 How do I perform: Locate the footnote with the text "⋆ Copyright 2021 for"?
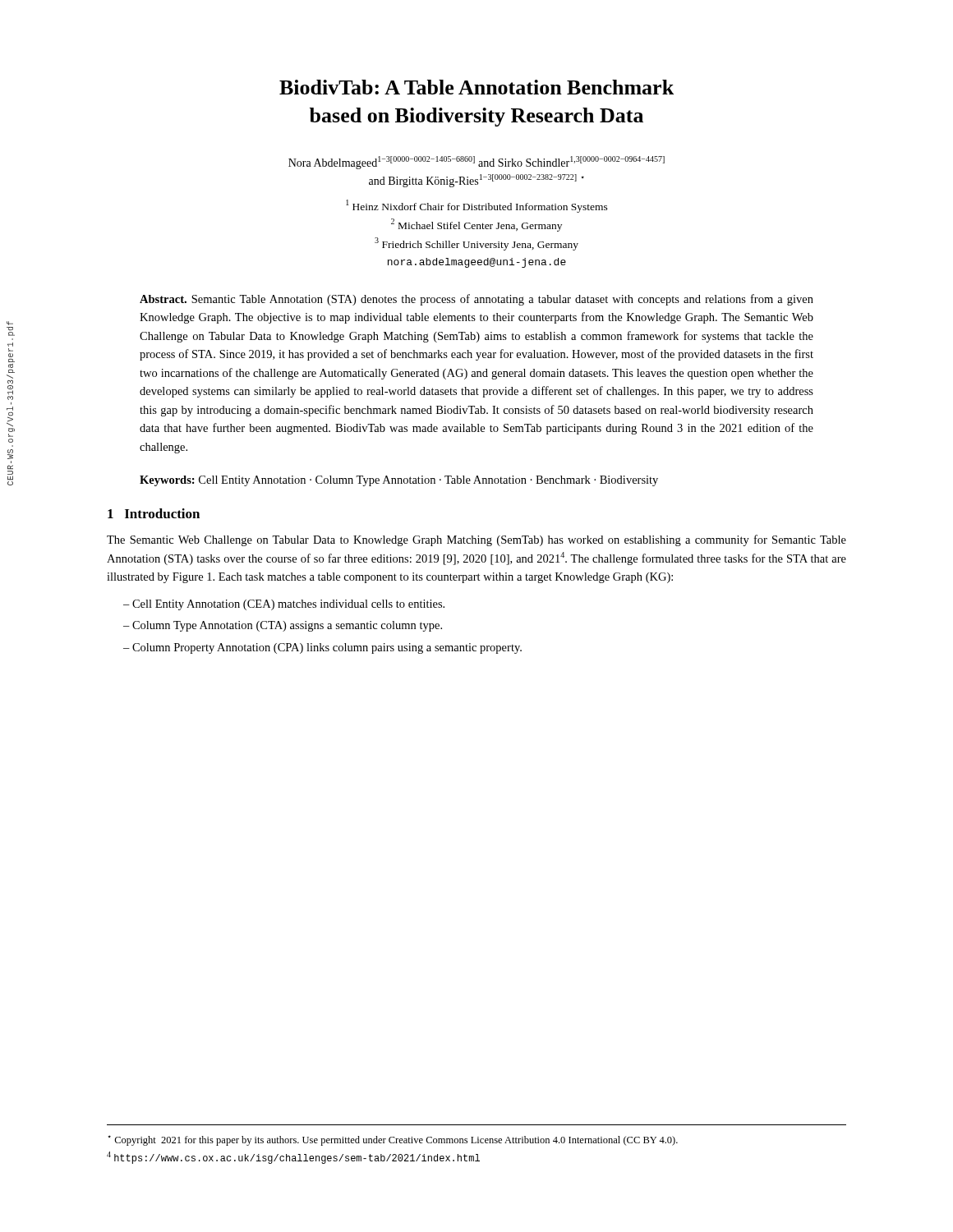point(392,1148)
